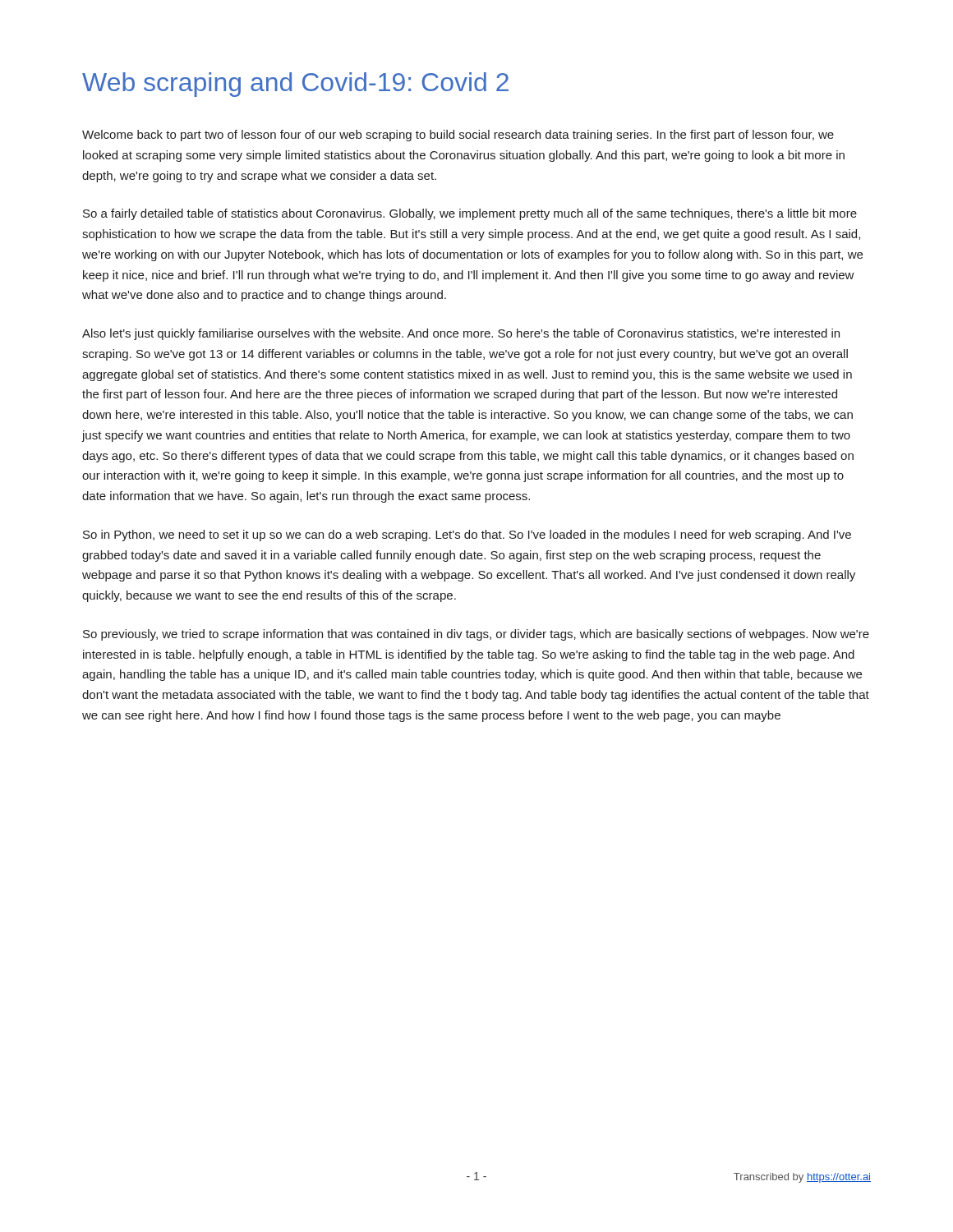
Task: Find the text block that says "Welcome back to part two"
Action: (x=464, y=155)
